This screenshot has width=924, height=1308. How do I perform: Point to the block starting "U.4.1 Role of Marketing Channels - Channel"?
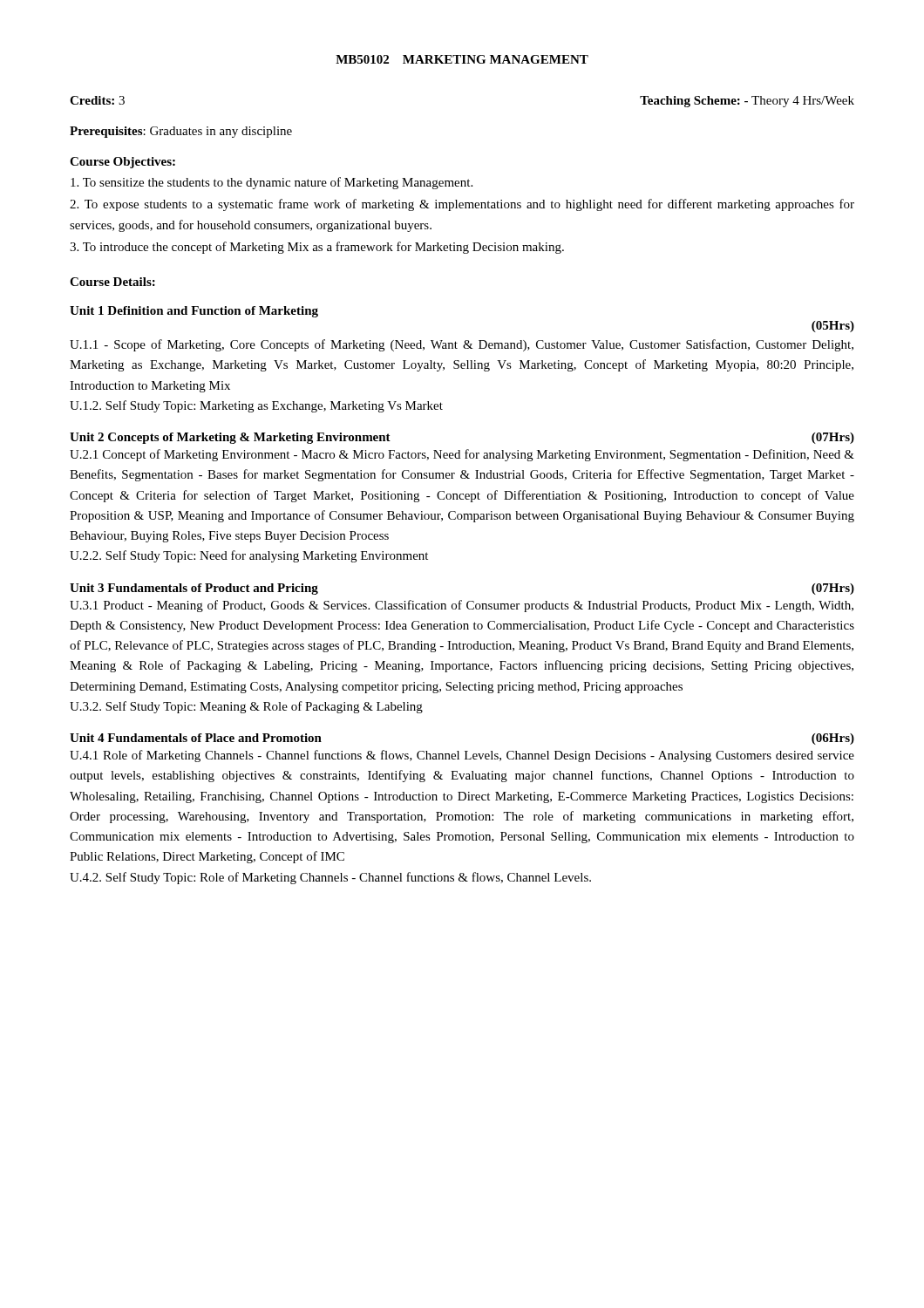[x=462, y=816]
